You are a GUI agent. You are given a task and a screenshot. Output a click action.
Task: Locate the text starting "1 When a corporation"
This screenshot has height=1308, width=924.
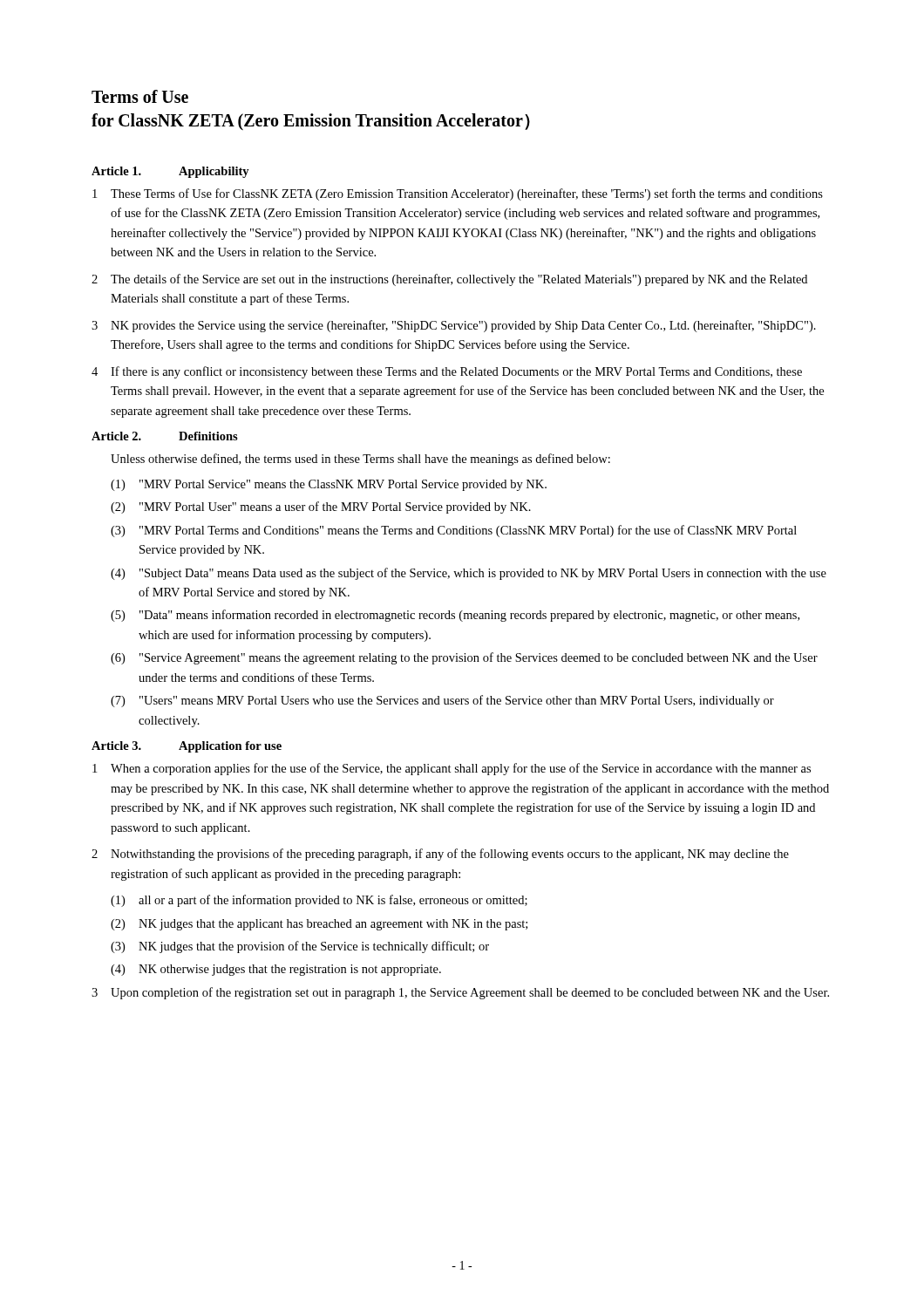click(x=462, y=798)
